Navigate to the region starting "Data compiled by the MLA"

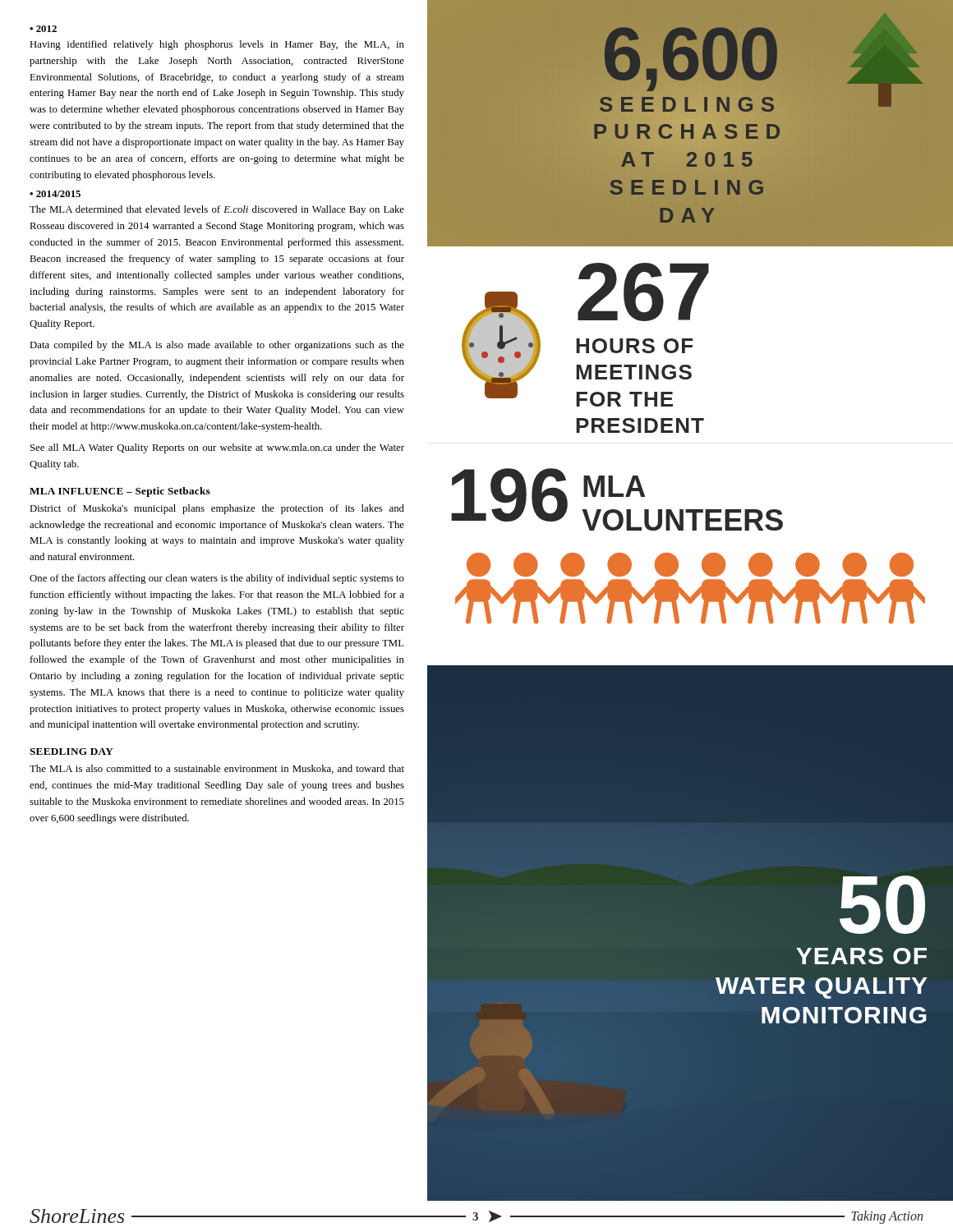[217, 387]
